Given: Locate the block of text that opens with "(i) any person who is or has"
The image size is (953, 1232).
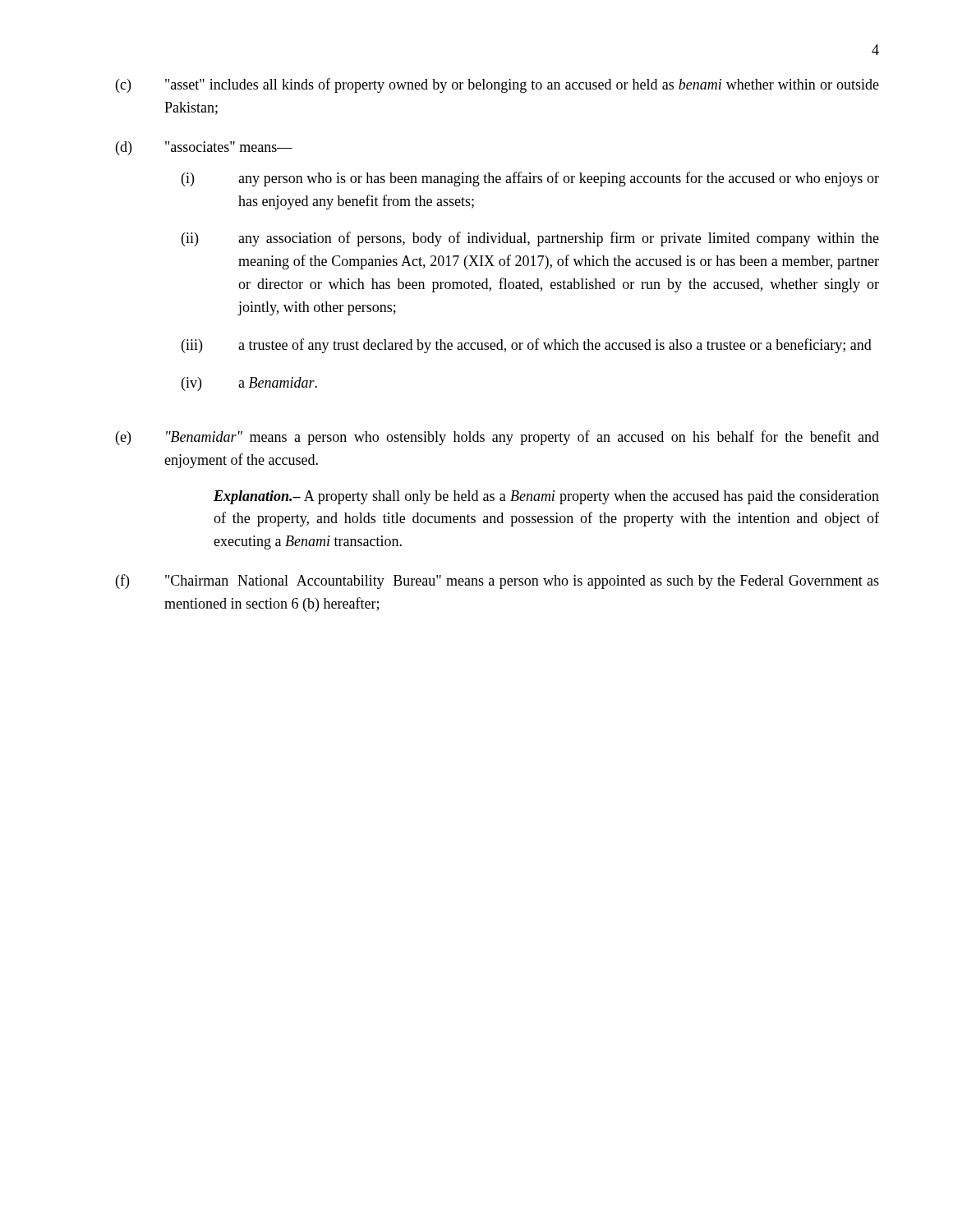Looking at the screenshot, I should tap(530, 190).
